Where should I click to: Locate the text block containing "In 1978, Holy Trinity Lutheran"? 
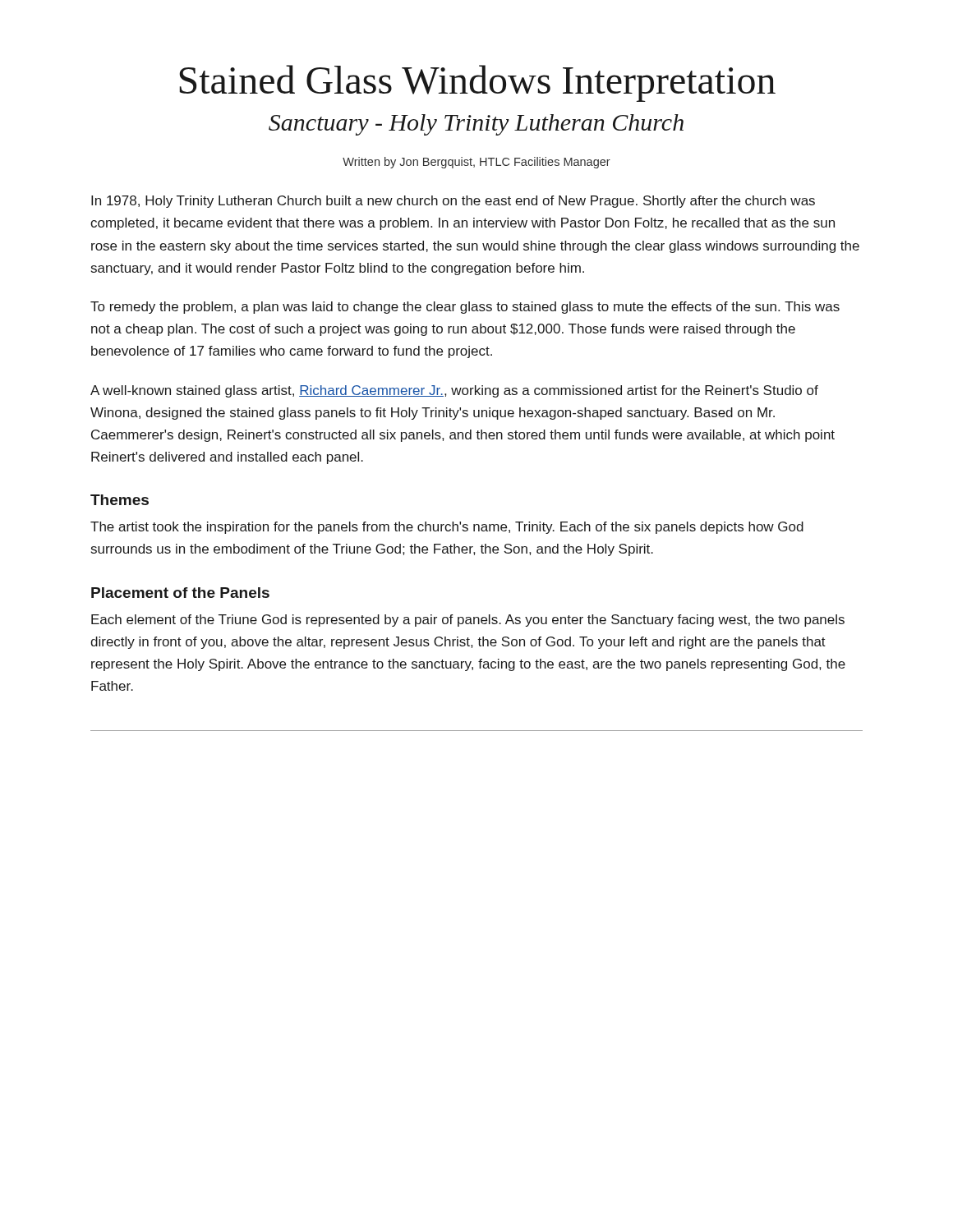(x=475, y=234)
